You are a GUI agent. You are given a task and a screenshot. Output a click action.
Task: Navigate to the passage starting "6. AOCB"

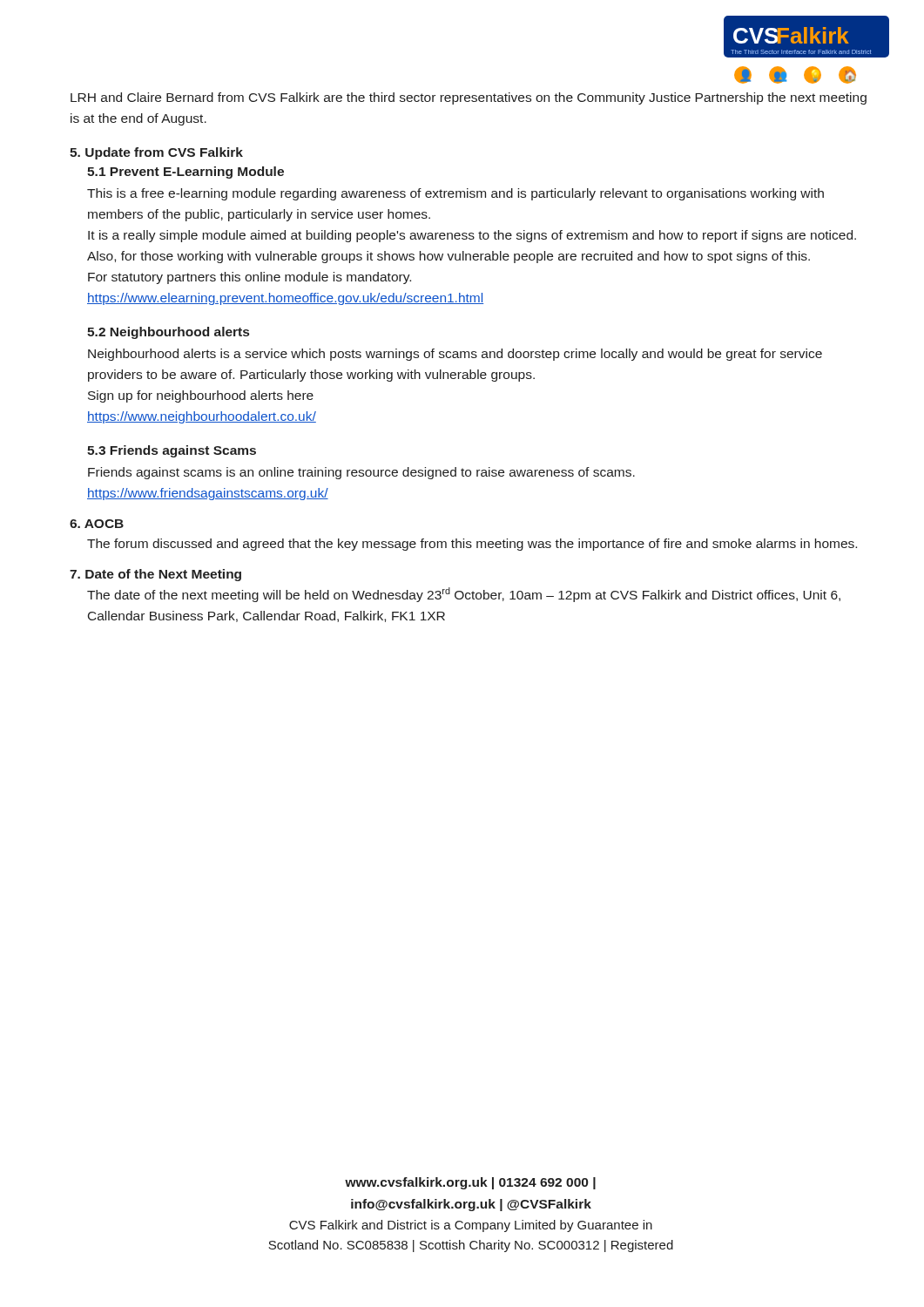[x=97, y=523]
